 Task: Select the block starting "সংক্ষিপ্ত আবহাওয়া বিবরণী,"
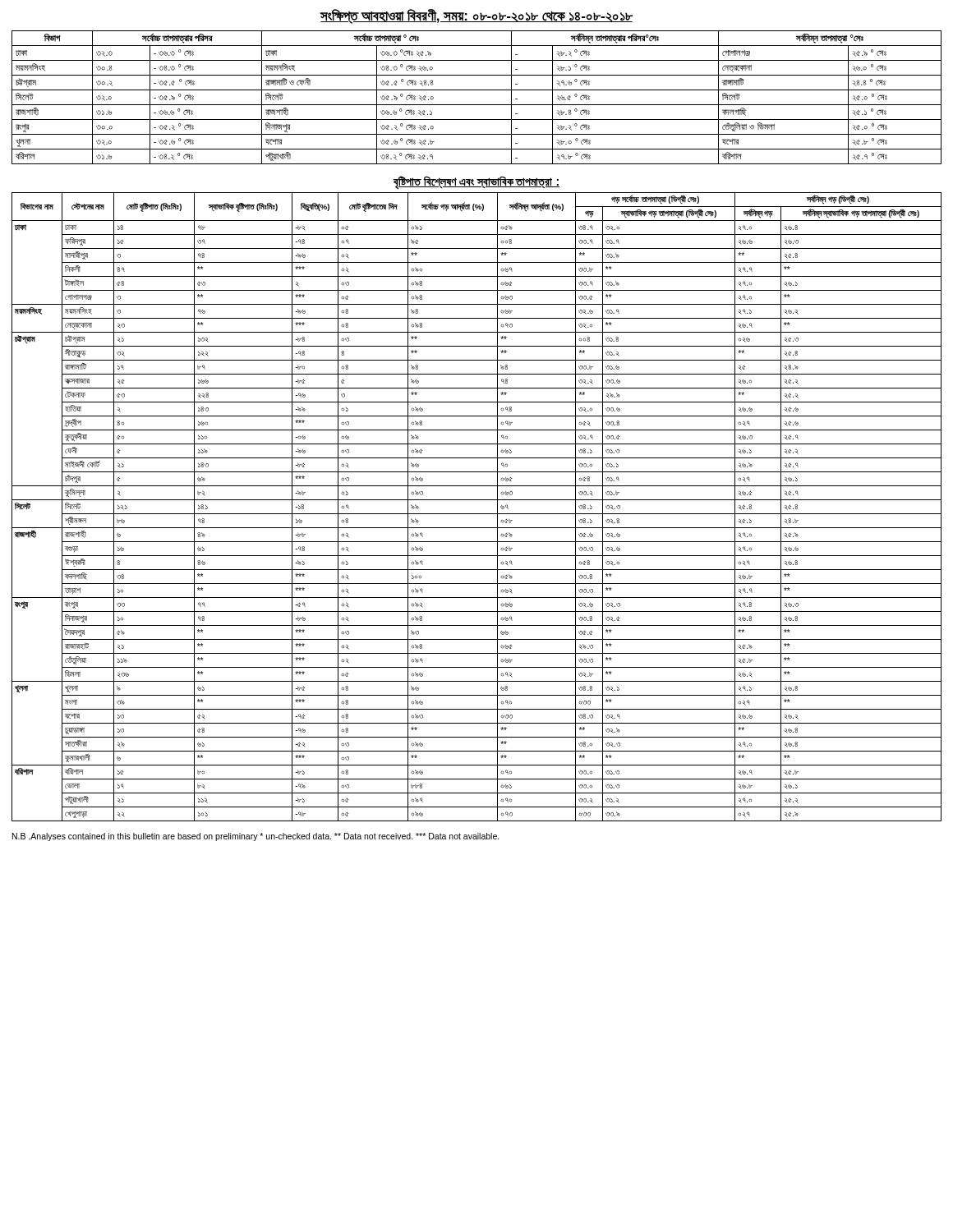pos(476,16)
